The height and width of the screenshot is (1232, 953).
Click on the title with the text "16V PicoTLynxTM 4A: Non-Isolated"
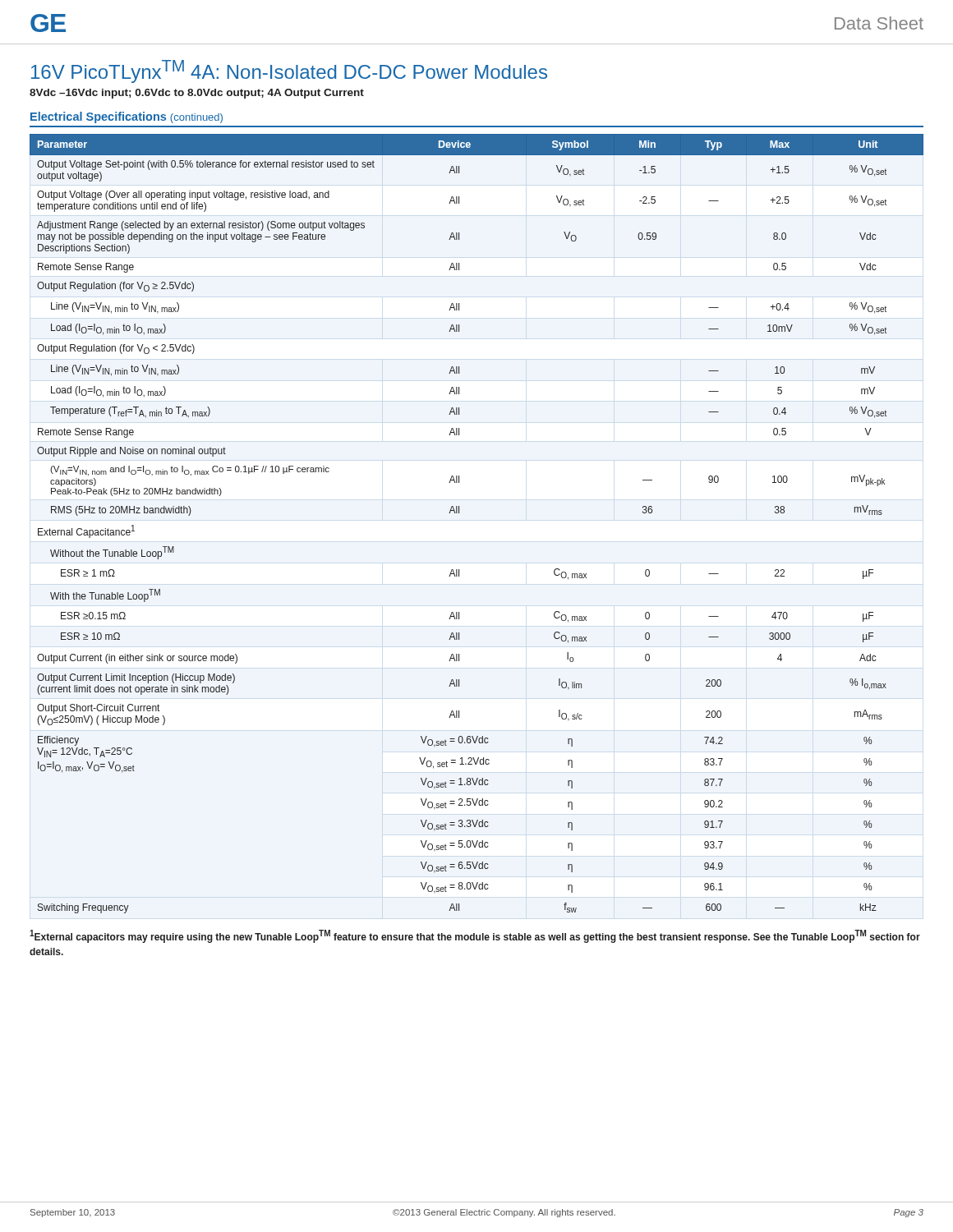coord(476,70)
